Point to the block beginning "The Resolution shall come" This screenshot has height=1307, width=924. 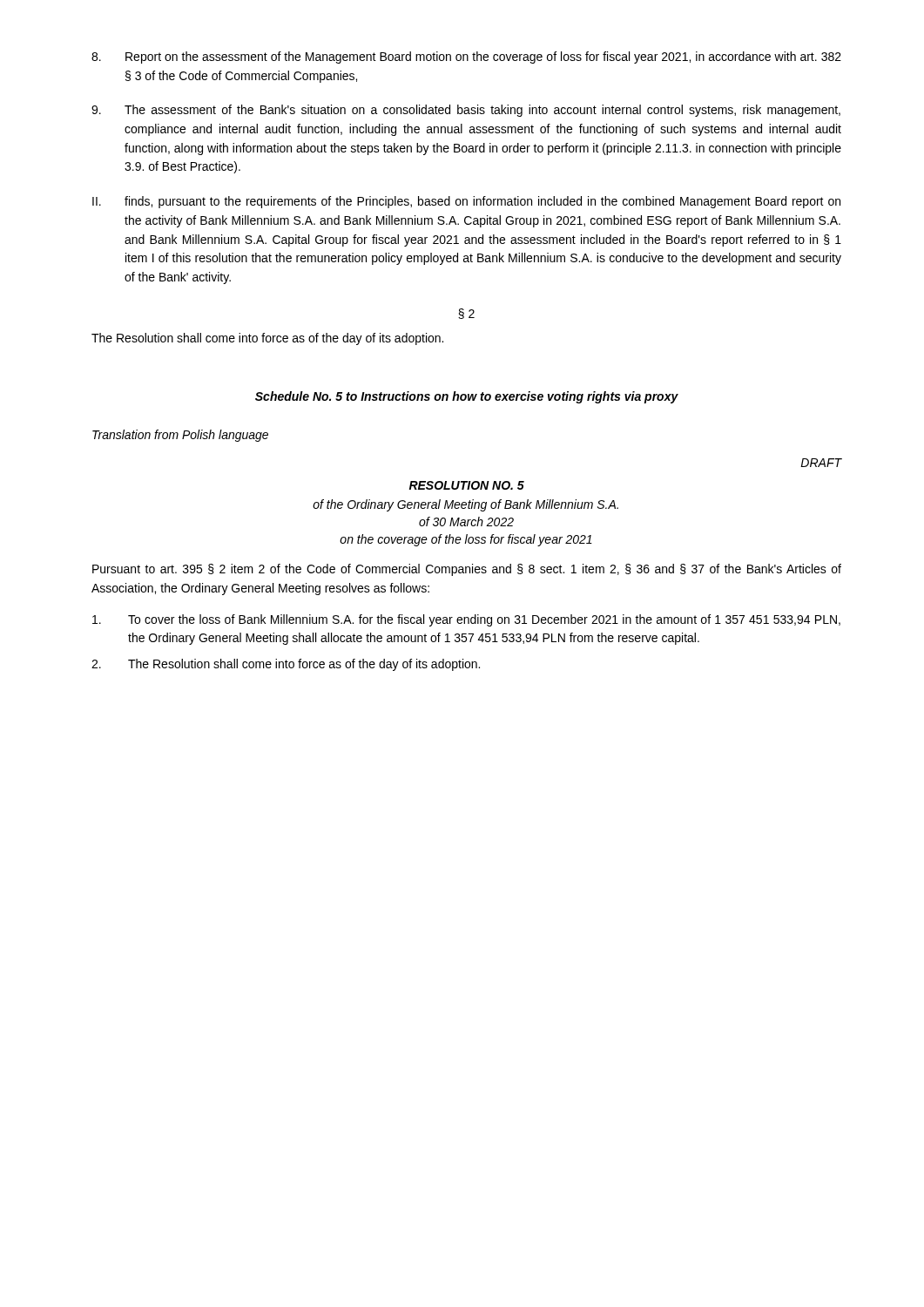point(268,338)
